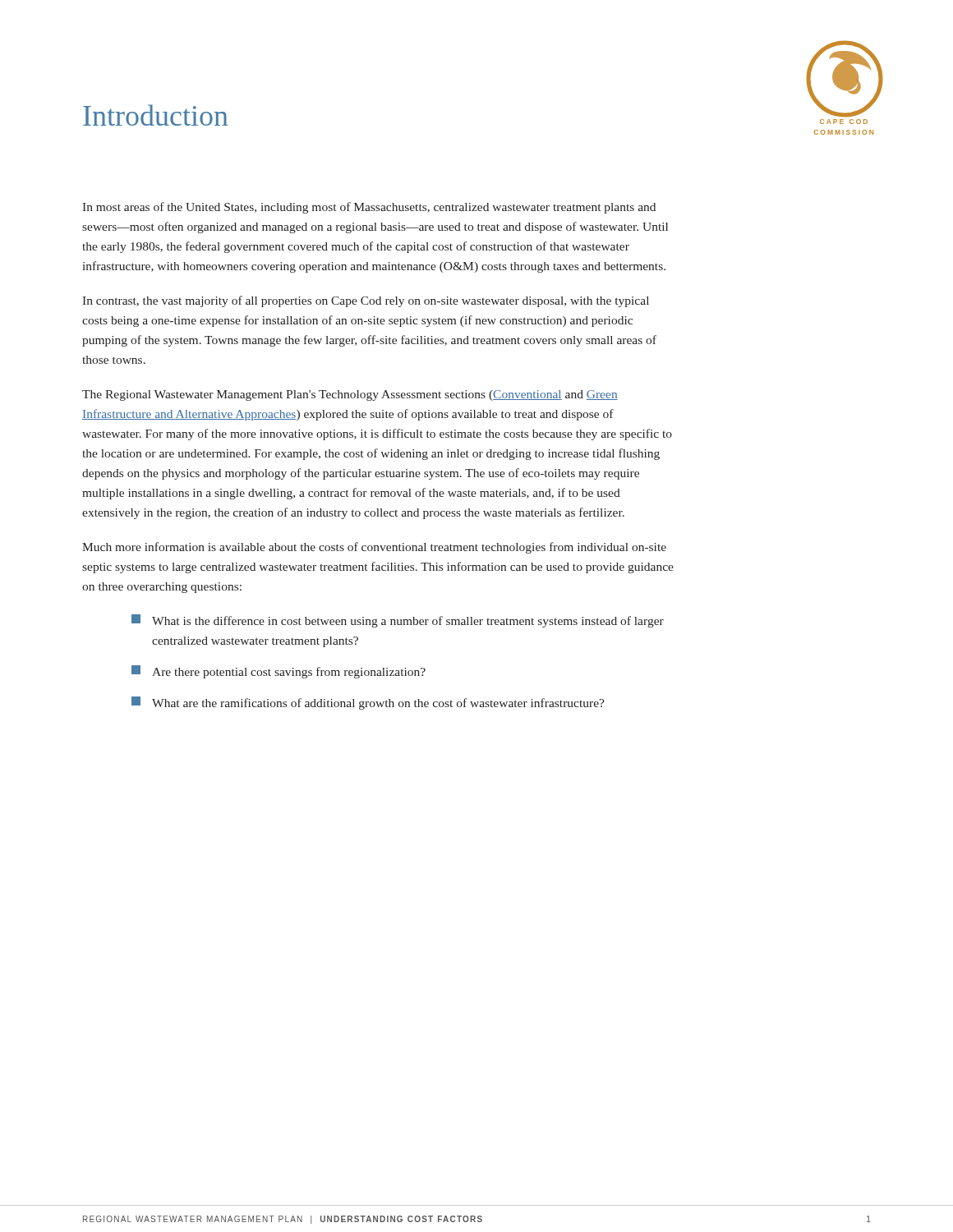Select the title
953x1232 pixels.
click(288, 116)
